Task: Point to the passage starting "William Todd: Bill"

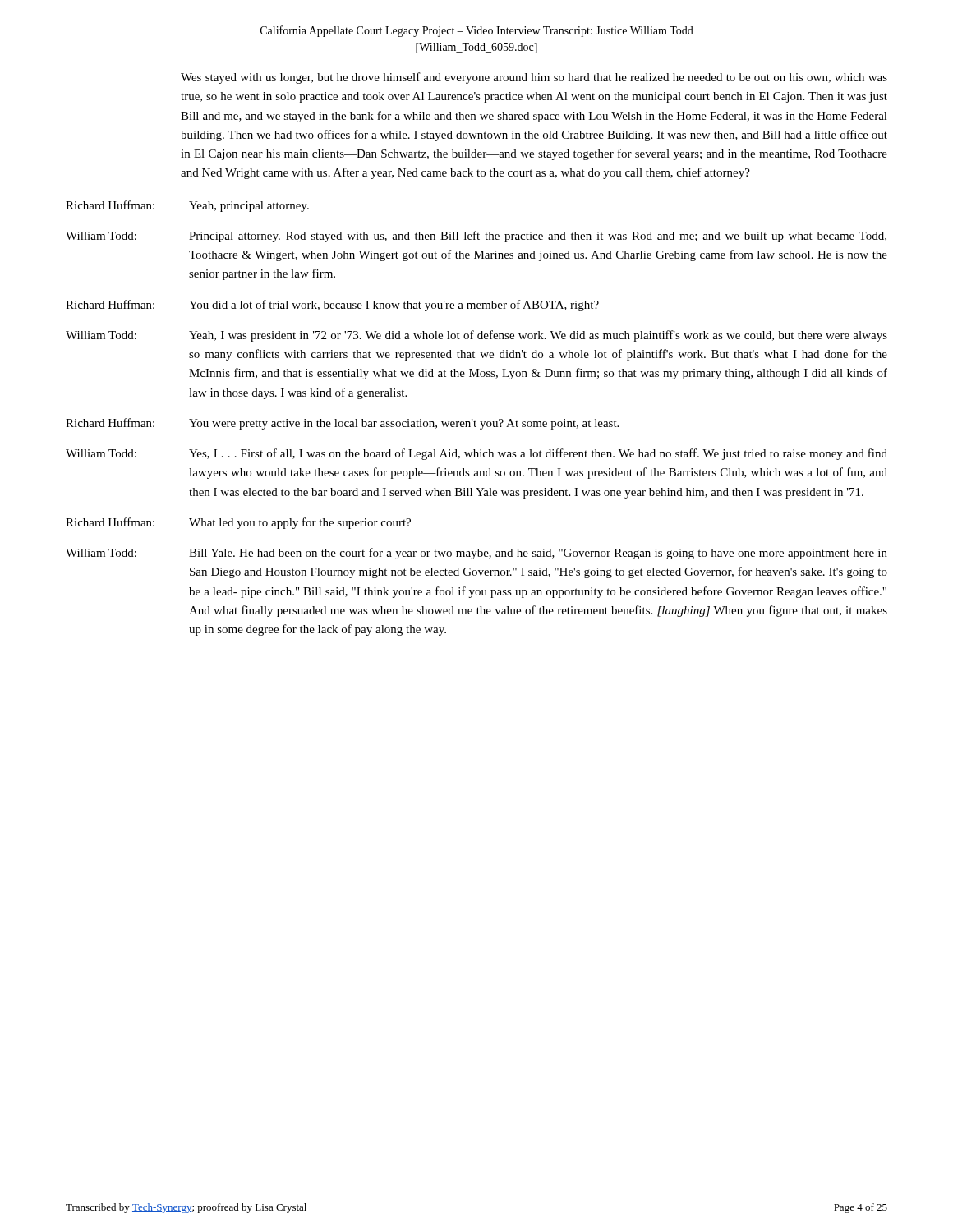Action: (x=476, y=592)
